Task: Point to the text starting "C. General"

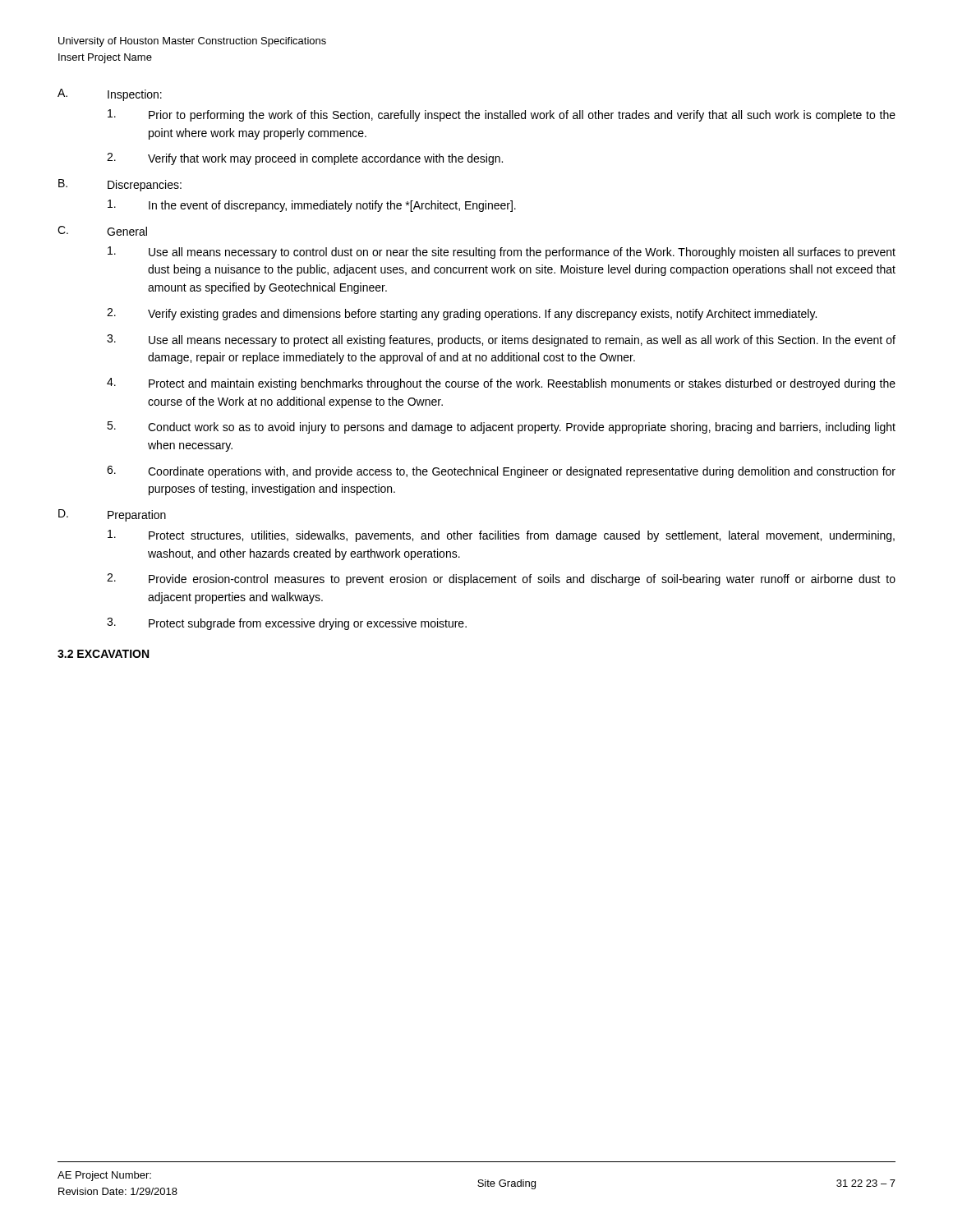Action: pyautogui.click(x=124, y=230)
